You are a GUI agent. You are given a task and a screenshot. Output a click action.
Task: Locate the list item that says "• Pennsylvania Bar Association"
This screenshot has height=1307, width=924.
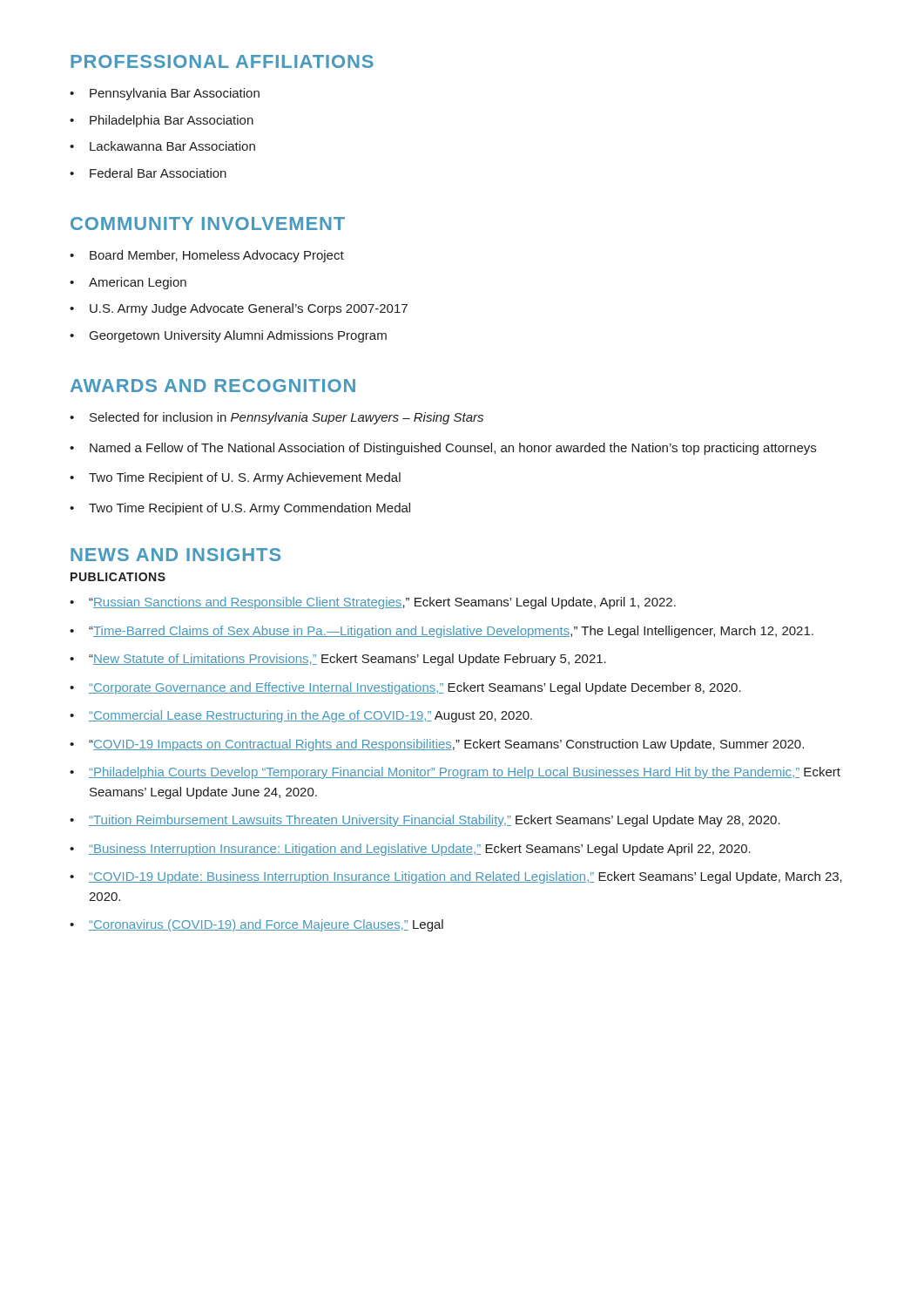(165, 93)
